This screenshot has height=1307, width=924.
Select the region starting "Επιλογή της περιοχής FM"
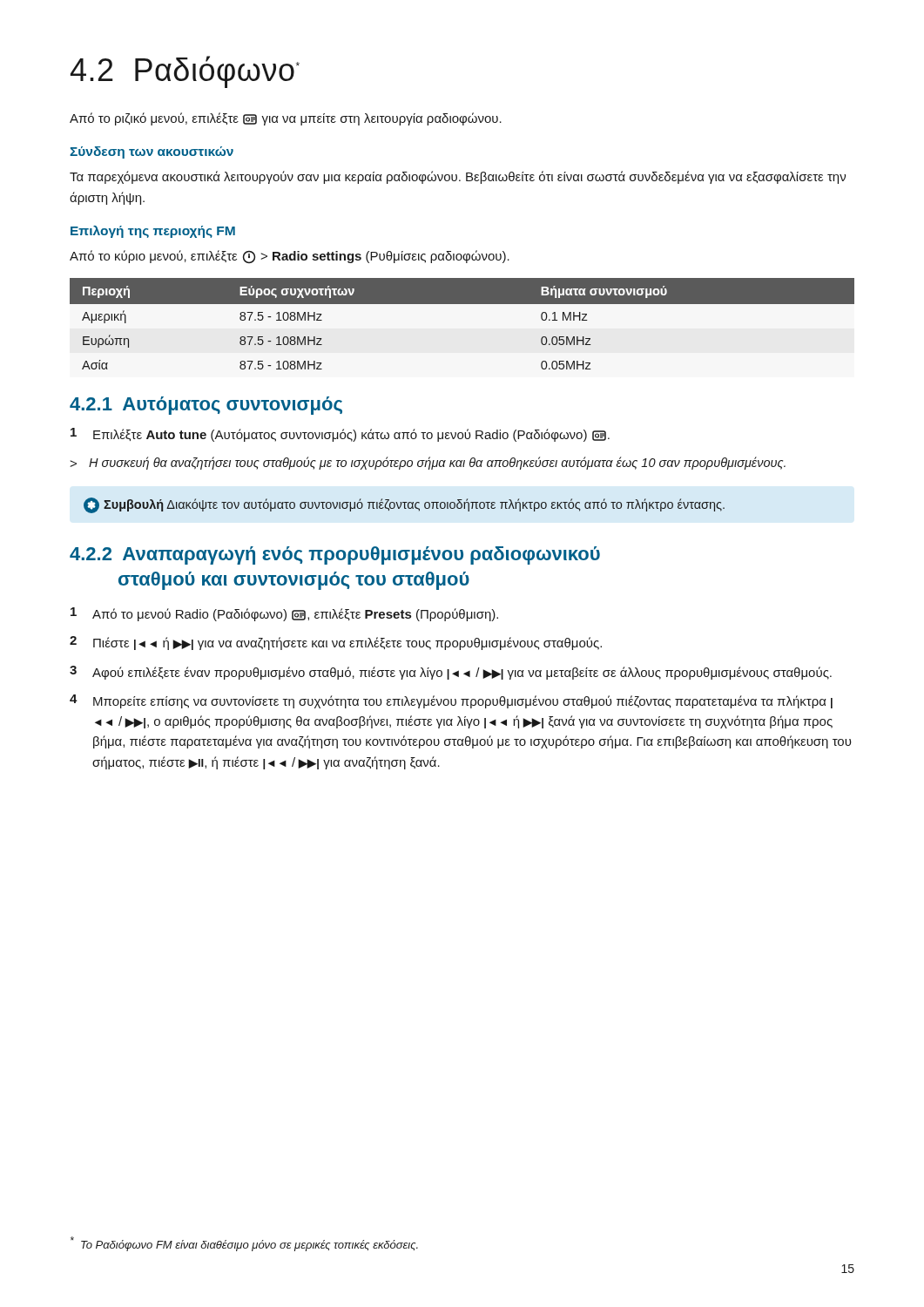pos(153,232)
